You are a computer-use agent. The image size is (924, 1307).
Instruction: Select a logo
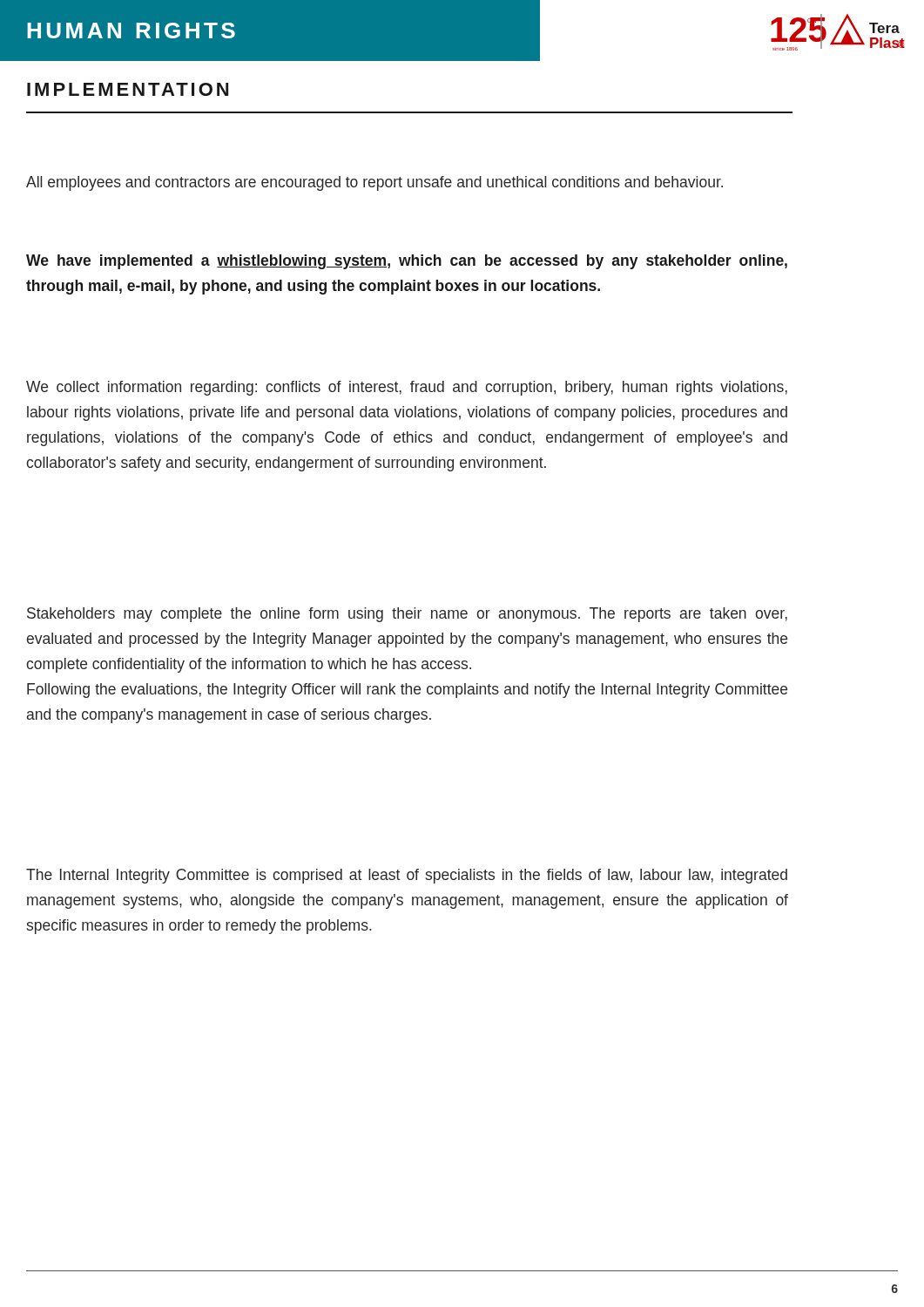pos(839,31)
